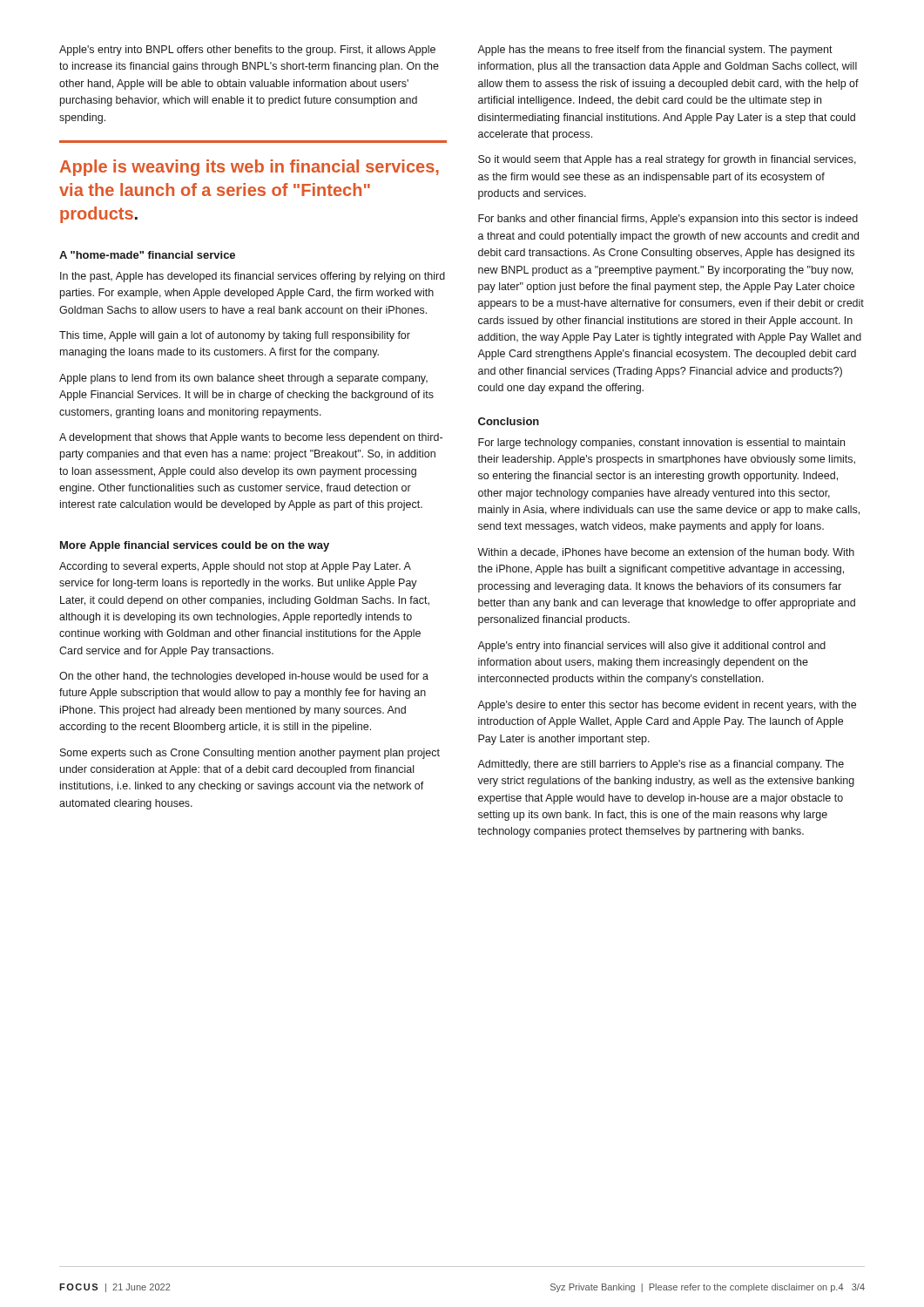Click on the text block starting "Apple's desire to"

click(671, 722)
